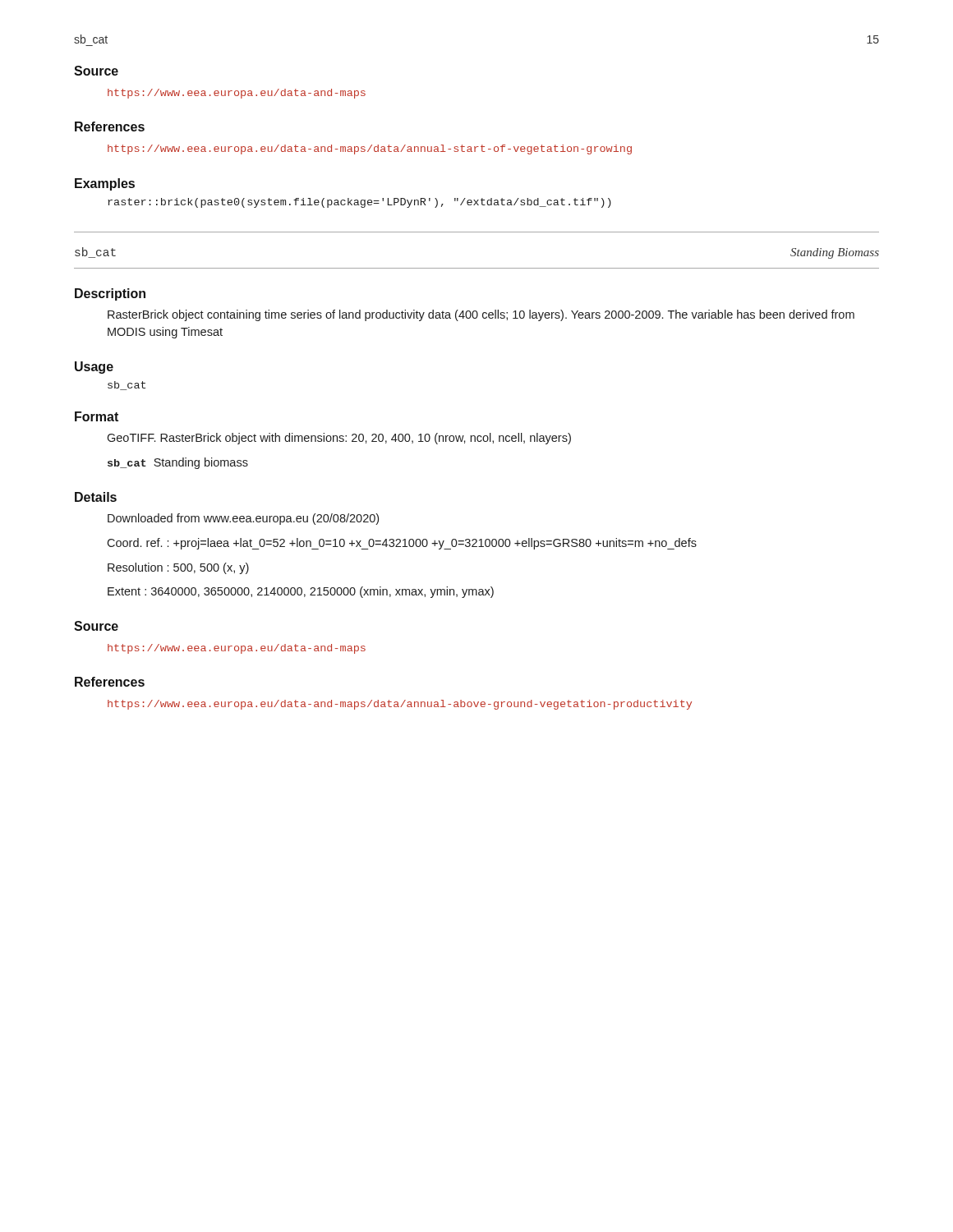Locate the text block starting "Resolution : 500, 500 (x, y)"
Image resolution: width=953 pixels, height=1232 pixels.
(x=178, y=567)
